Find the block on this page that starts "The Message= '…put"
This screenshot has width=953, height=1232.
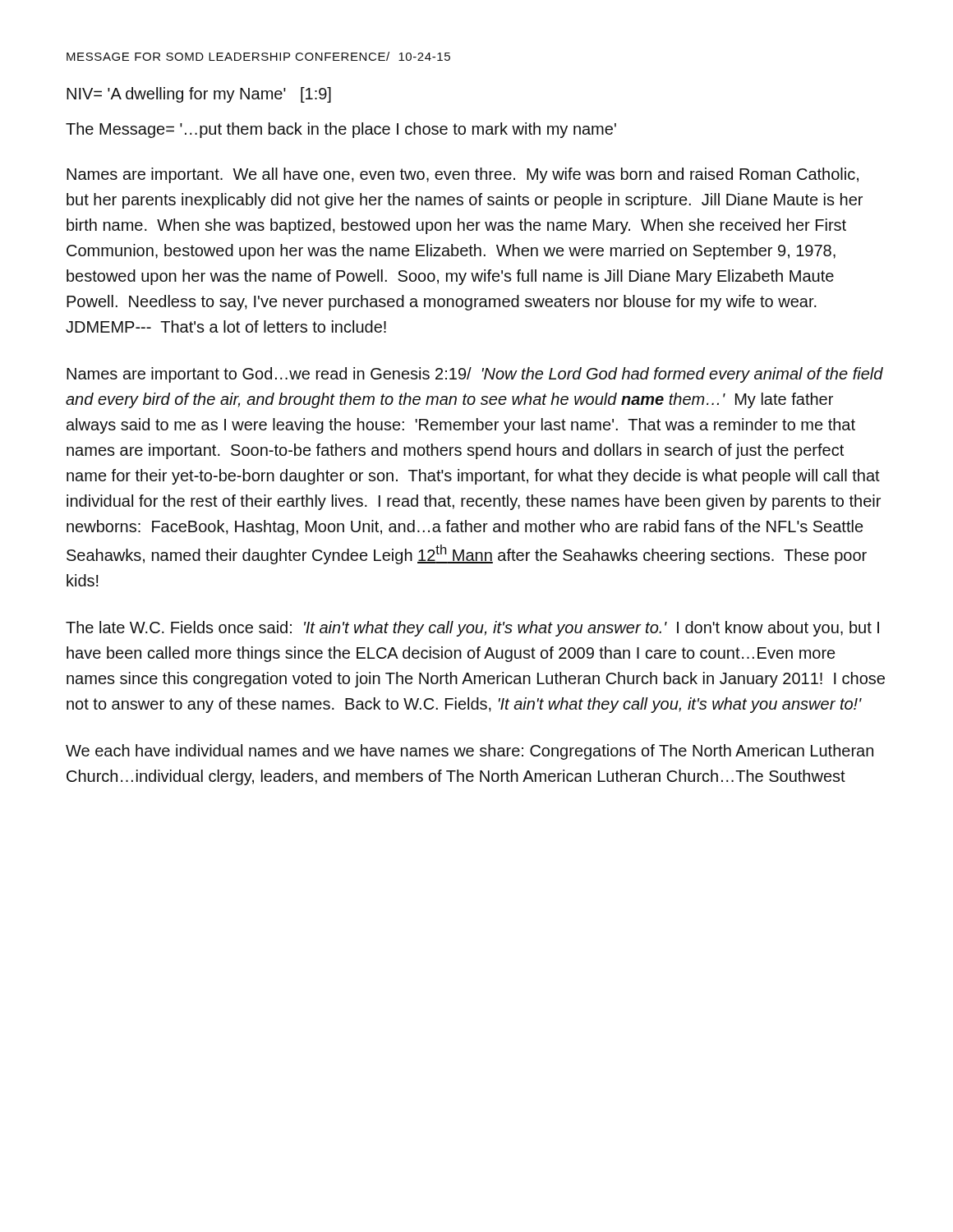pyautogui.click(x=341, y=129)
